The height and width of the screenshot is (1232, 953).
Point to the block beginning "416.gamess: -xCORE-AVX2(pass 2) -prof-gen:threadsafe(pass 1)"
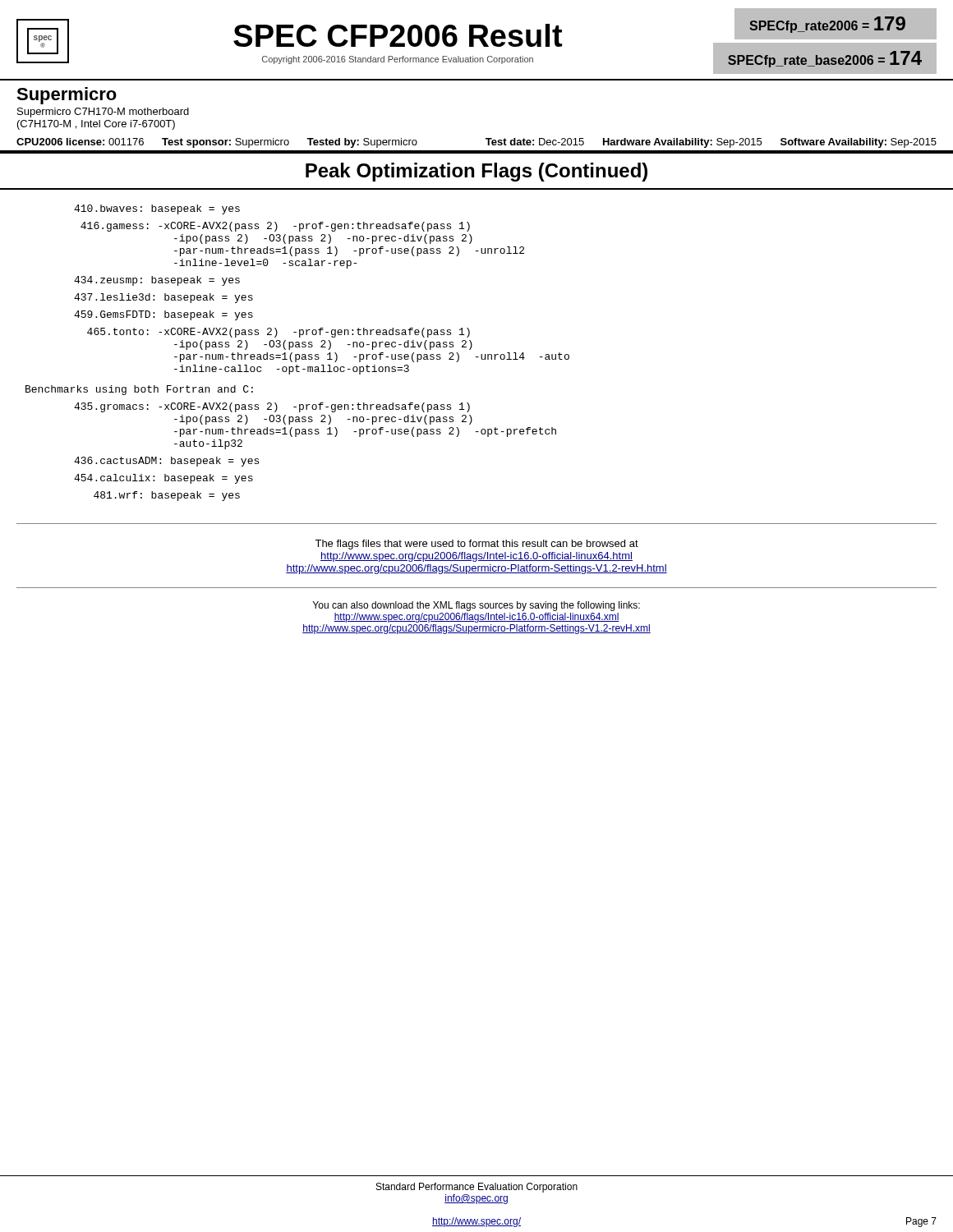click(x=299, y=245)
